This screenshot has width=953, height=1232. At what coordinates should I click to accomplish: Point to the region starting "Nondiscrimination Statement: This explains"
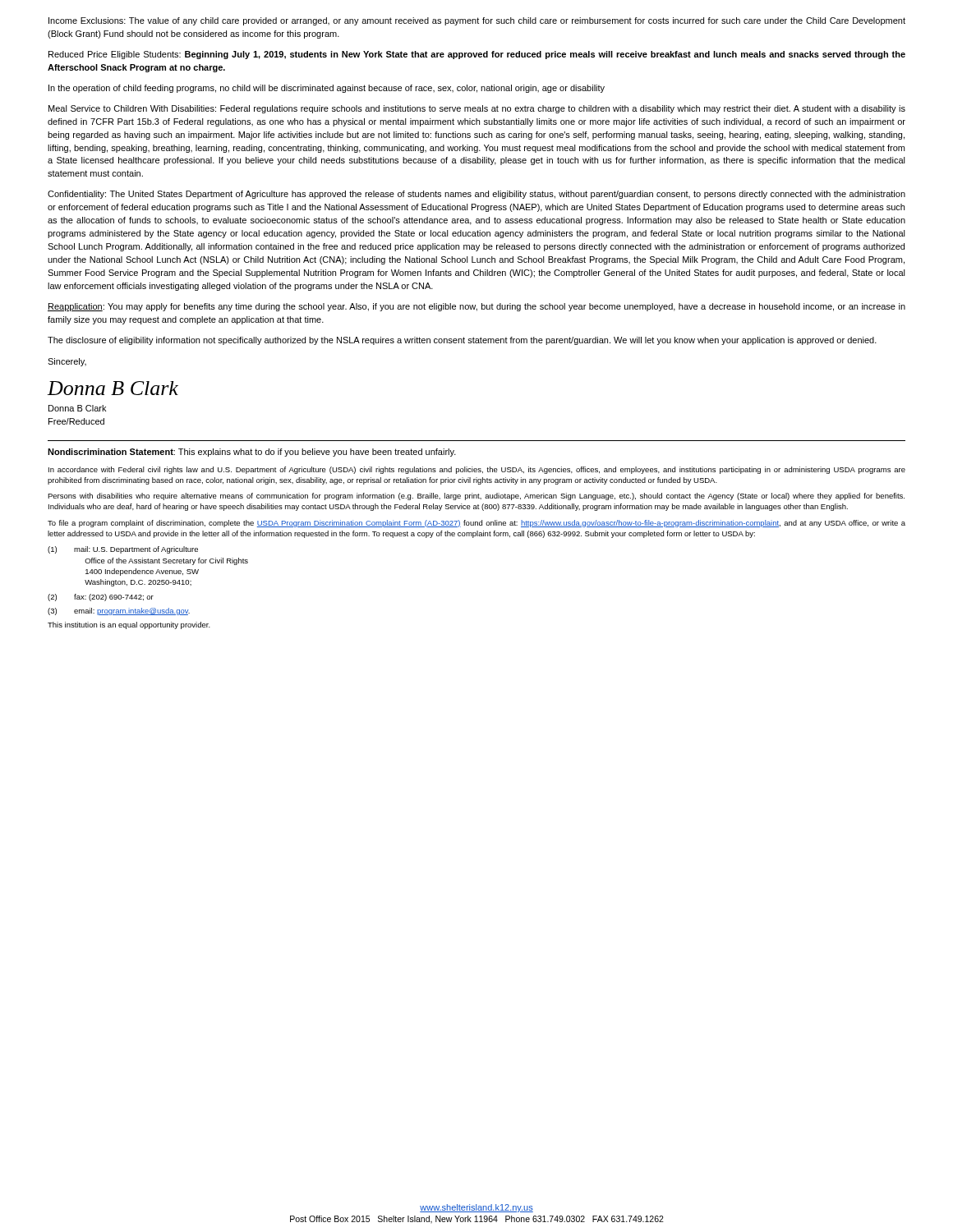tap(252, 451)
